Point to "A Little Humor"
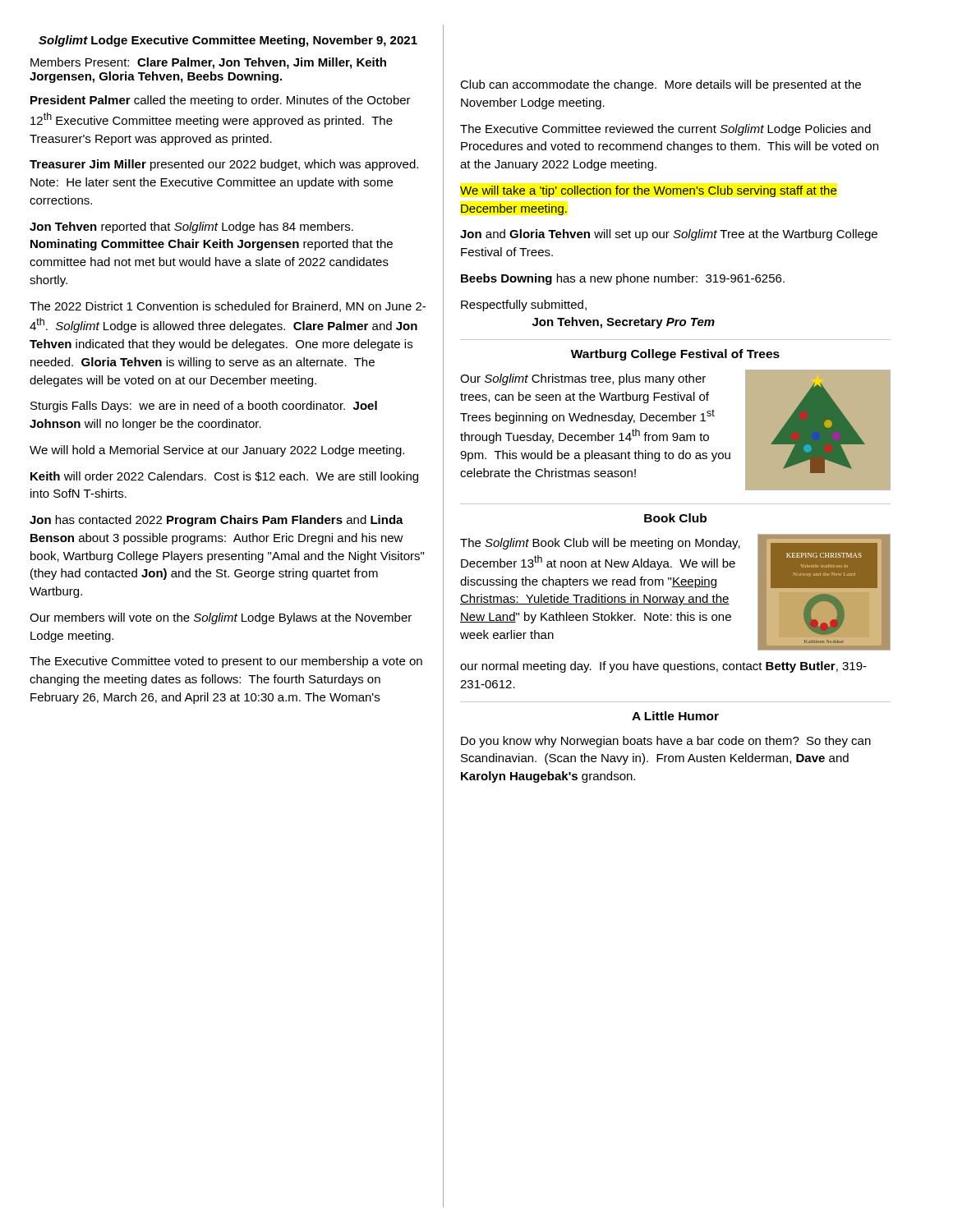This screenshot has width=953, height=1232. coord(675,715)
